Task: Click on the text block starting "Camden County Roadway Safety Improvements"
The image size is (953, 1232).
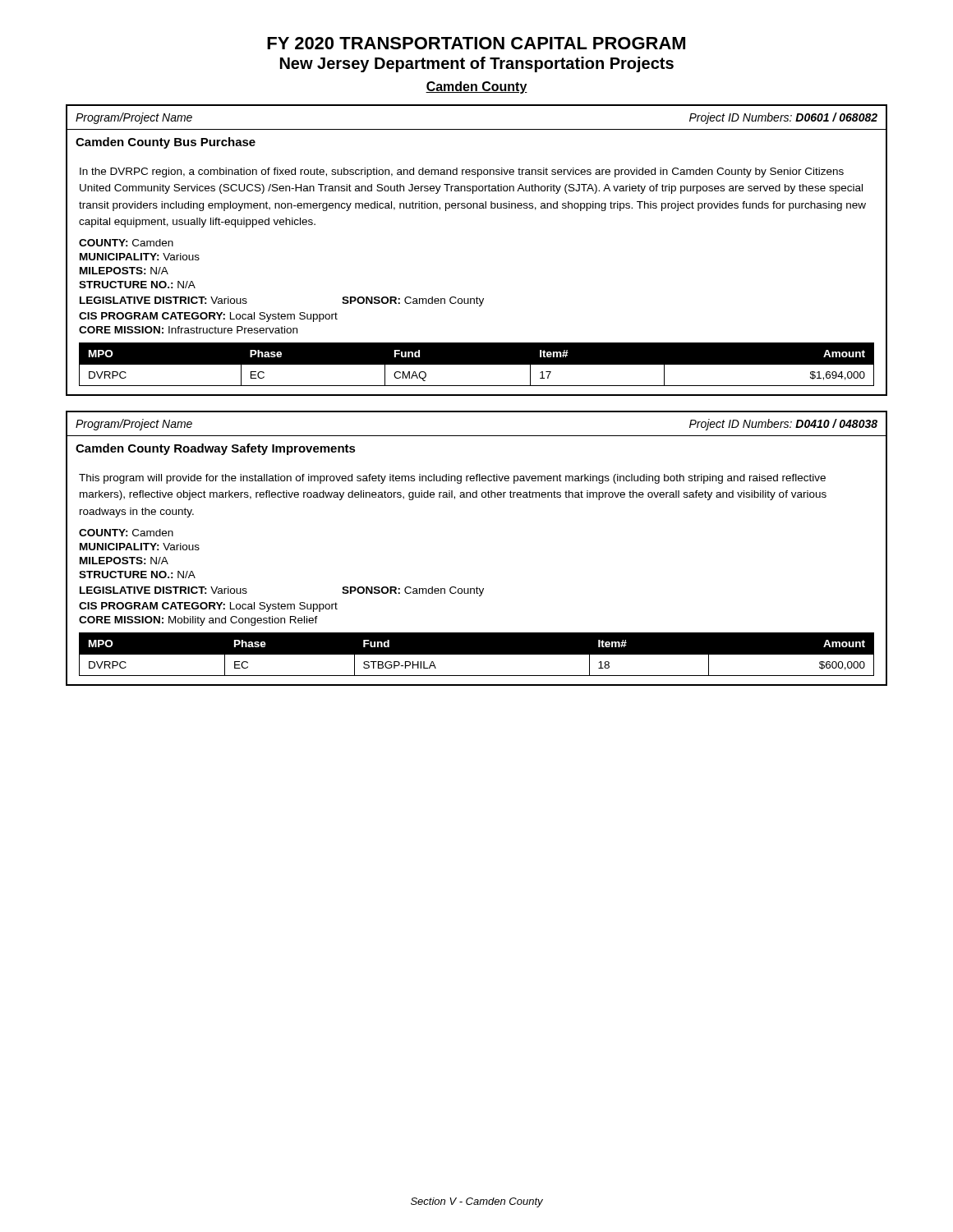Action: coord(216,448)
